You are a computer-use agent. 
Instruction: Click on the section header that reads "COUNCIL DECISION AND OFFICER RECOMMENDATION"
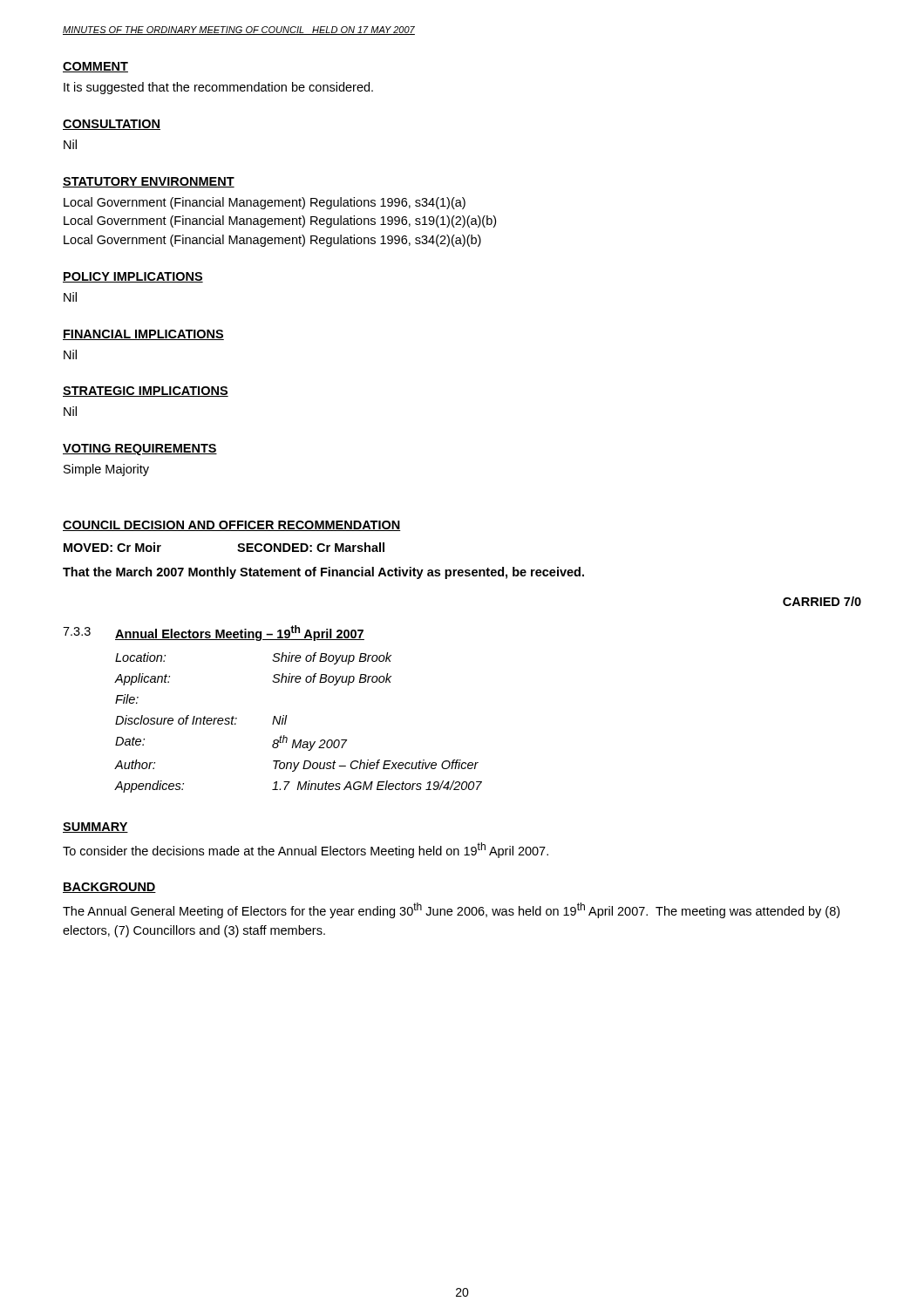pyautogui.click(x=232, y=525)
